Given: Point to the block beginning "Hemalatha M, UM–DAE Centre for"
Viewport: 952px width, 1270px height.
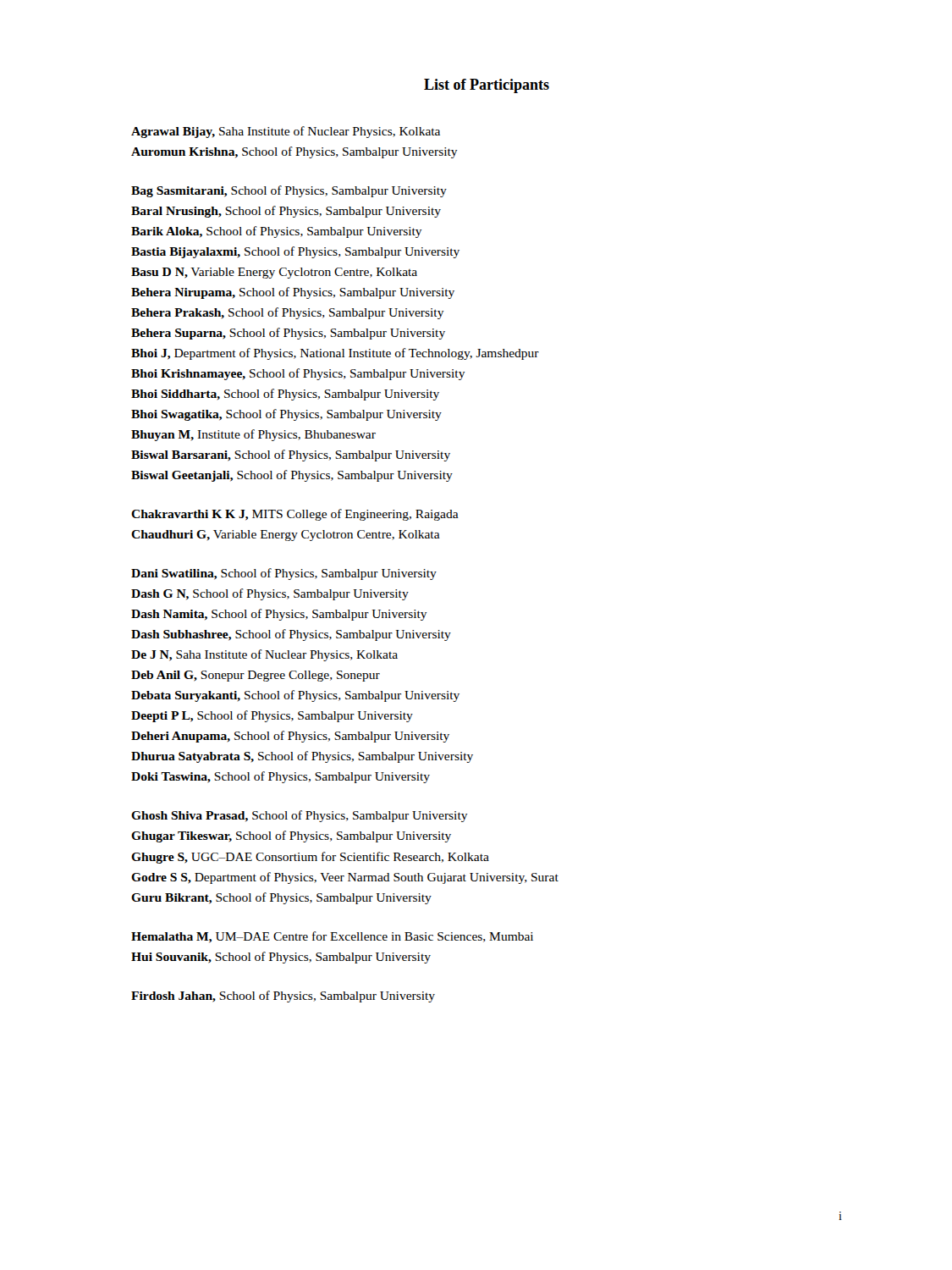Looking at the screenshot, I should (x=332, y=936).
